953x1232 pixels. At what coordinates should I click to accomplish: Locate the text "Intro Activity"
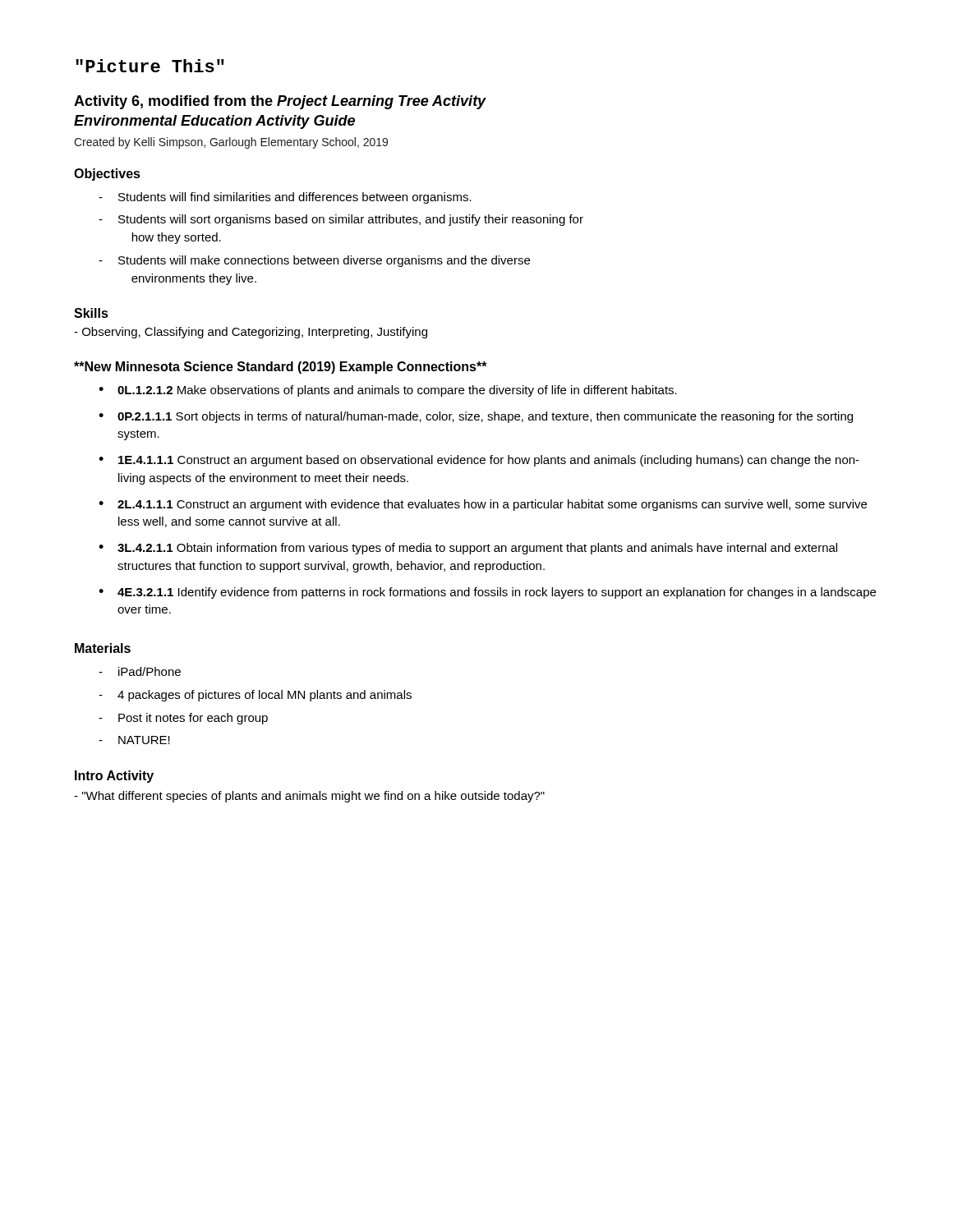(x=114, y=776)
